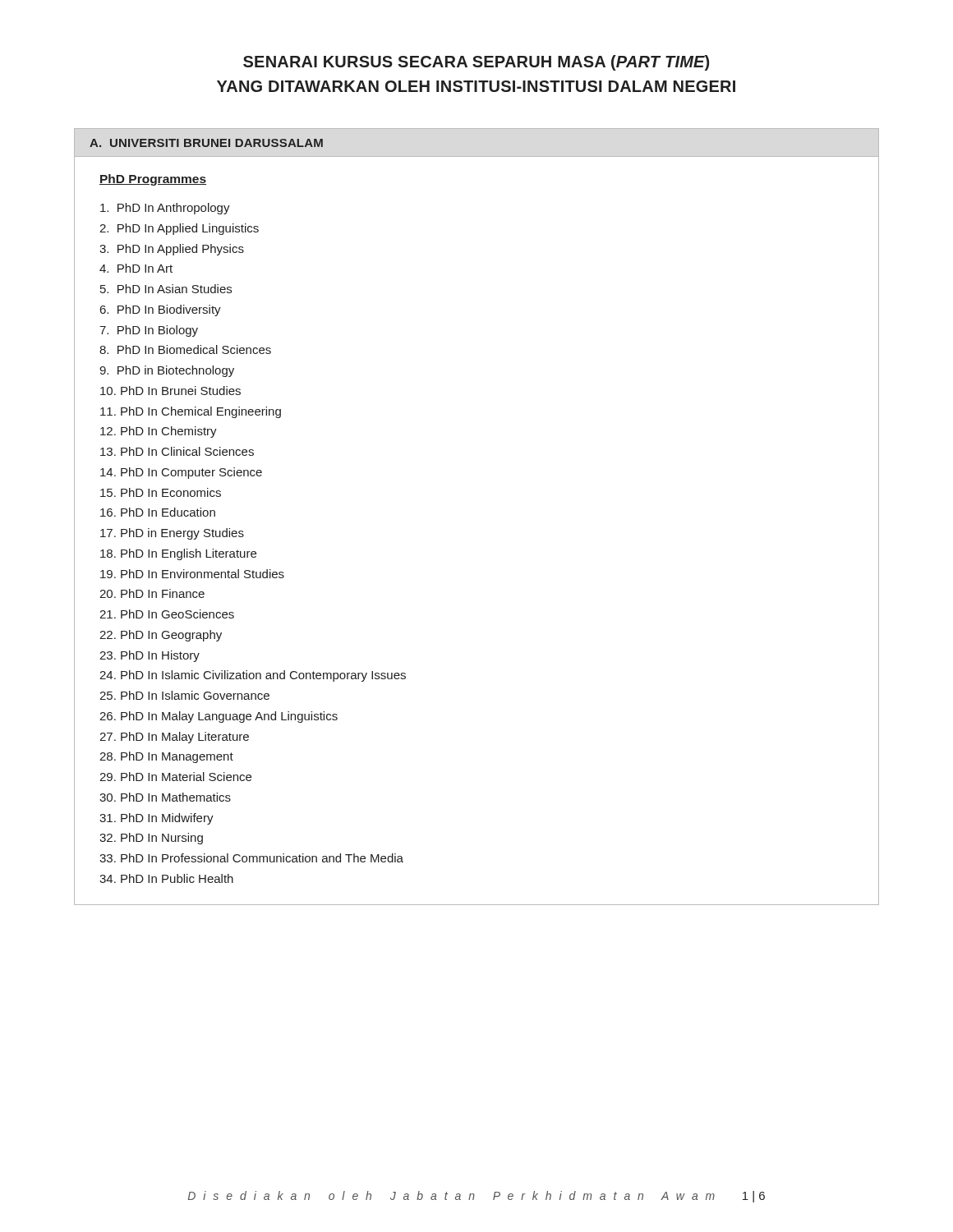This screenshot has width=953, height=1232.
Task: Click where it says "3. PhD In Applied Physics"
Action: [x=172, y=248]
